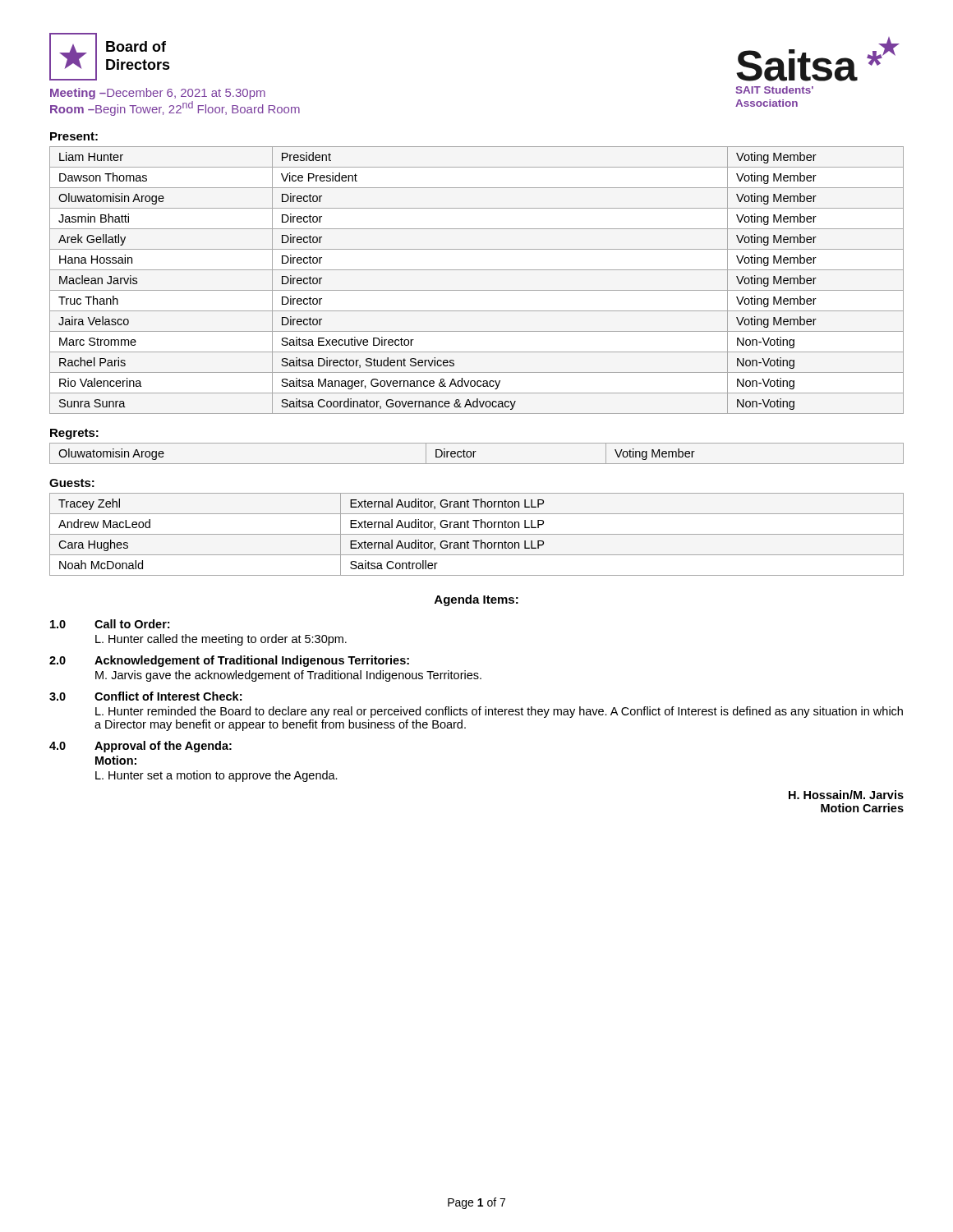The width and height of the screenshot is (953, 1232).
Task: Point to the passage starting "3.0 Conflict of Interest Check:"
Action: click(x=476, y=710)
